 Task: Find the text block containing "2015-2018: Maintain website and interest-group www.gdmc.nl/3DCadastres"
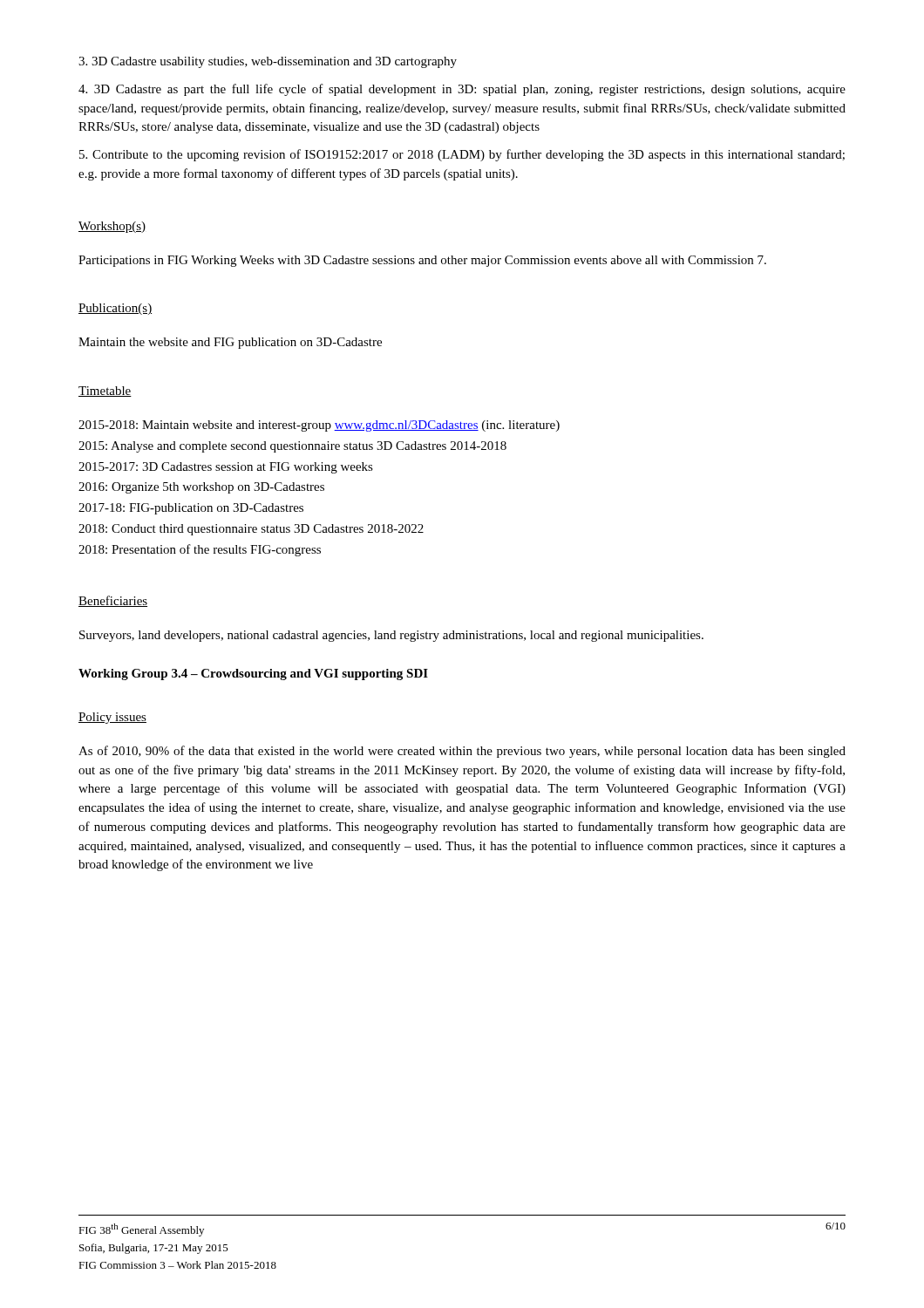click(x=319, y=426)
